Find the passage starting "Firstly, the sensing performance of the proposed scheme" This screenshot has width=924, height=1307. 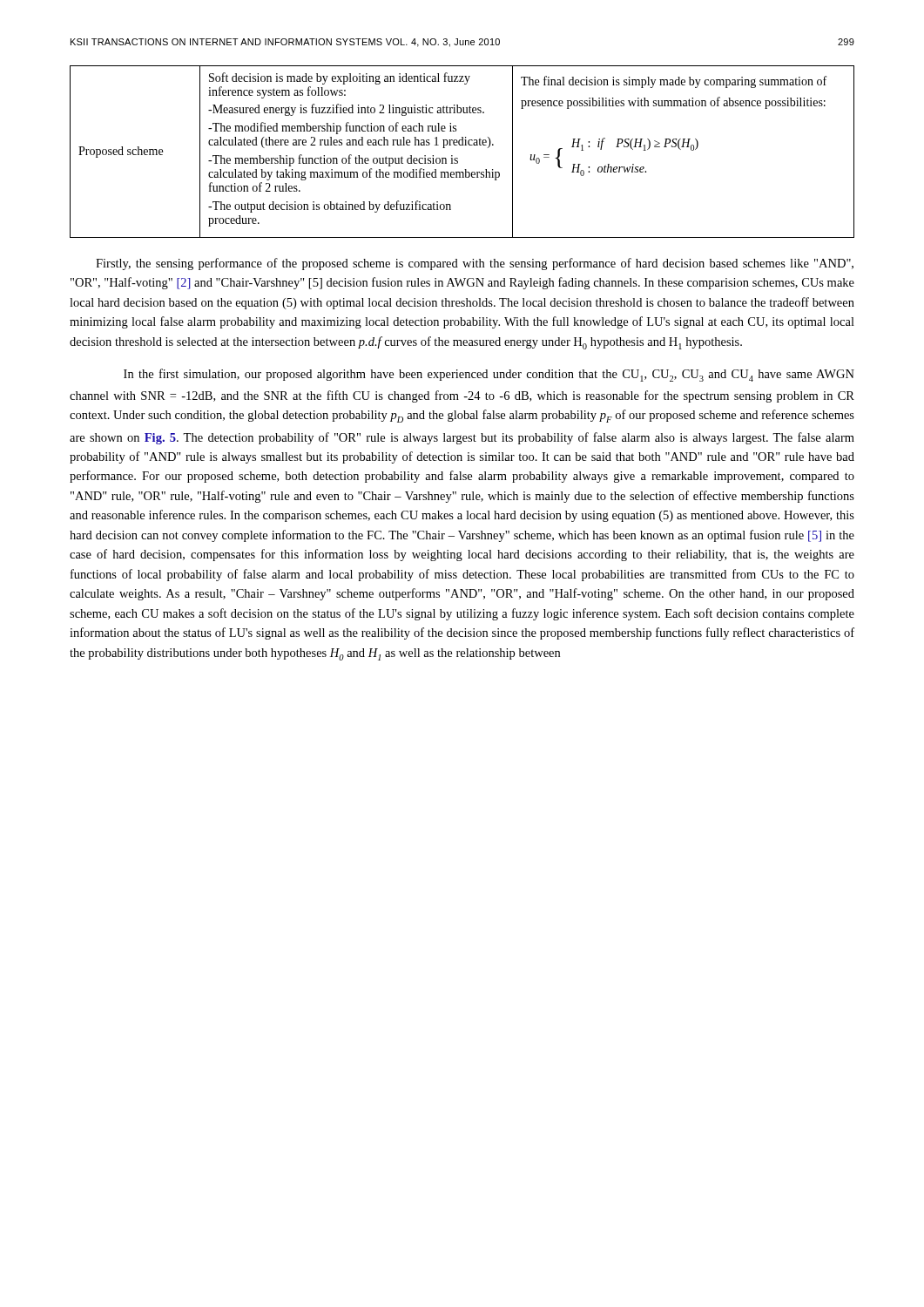tap(462, 304)
